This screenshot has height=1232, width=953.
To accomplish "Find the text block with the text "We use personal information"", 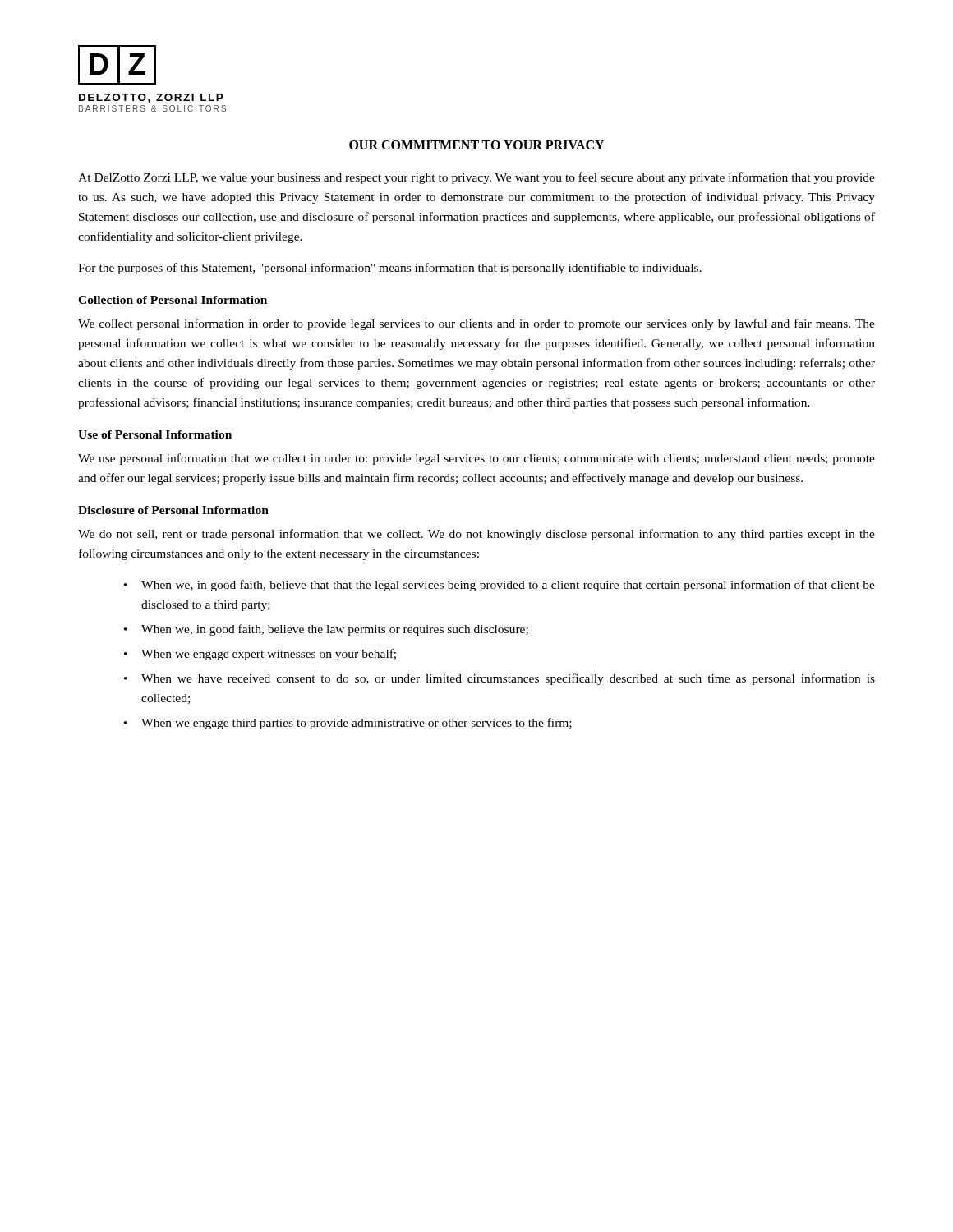I will click(x=476, y=468).
